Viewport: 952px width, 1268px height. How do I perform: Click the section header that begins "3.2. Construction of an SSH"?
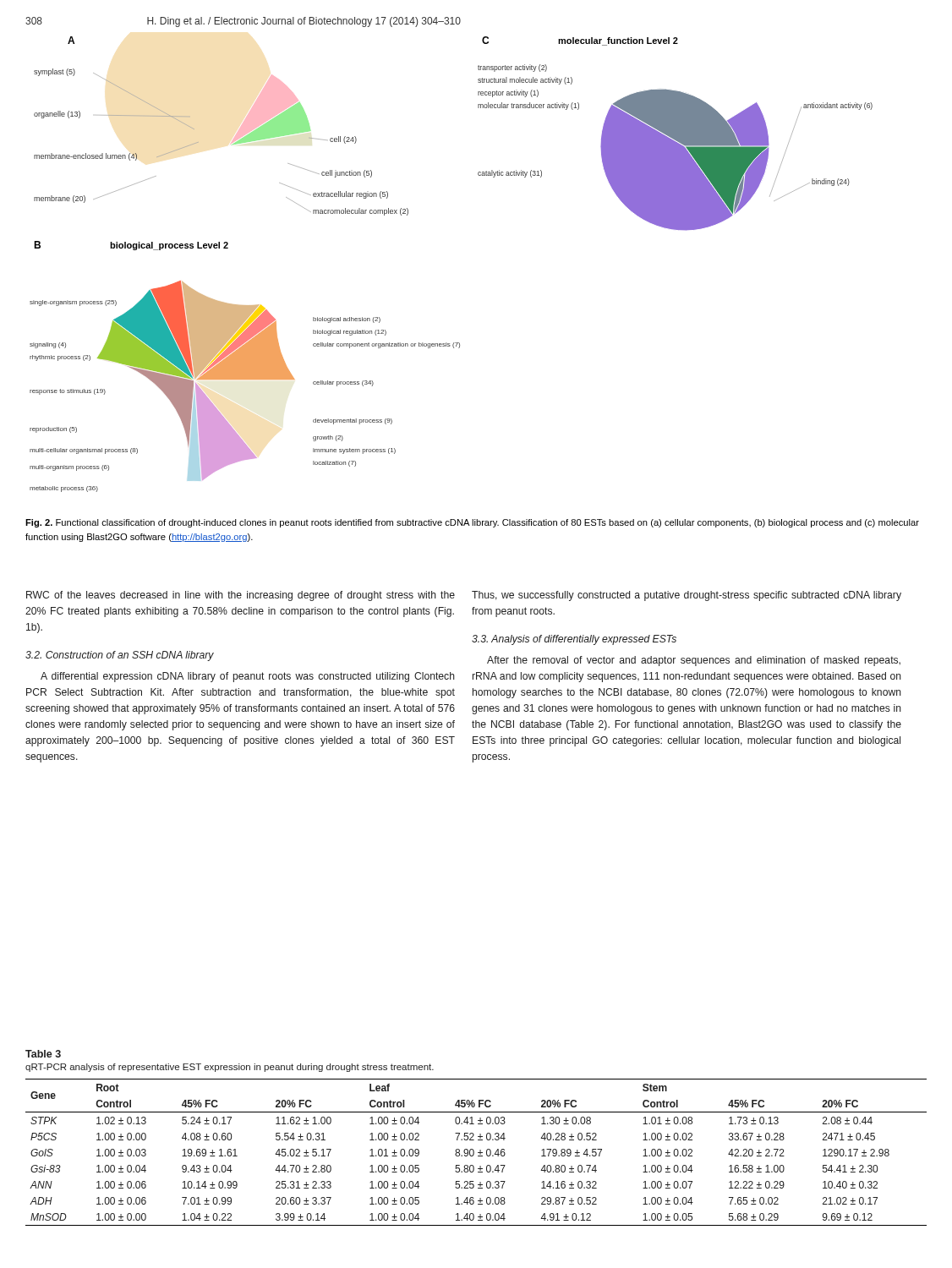pyautogui.click(x=119, y=655)
